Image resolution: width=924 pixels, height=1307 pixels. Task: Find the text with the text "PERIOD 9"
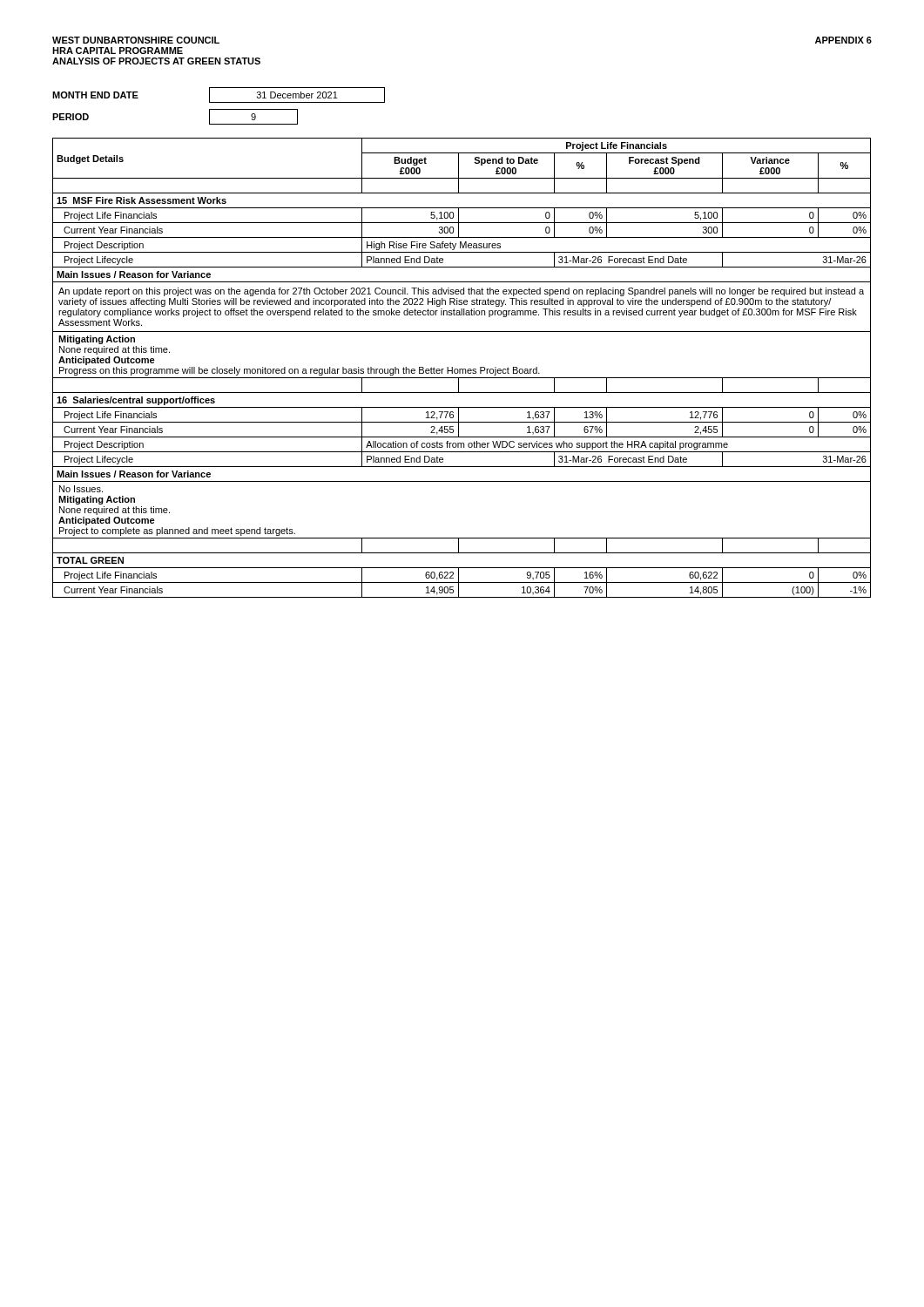point(68,117)
